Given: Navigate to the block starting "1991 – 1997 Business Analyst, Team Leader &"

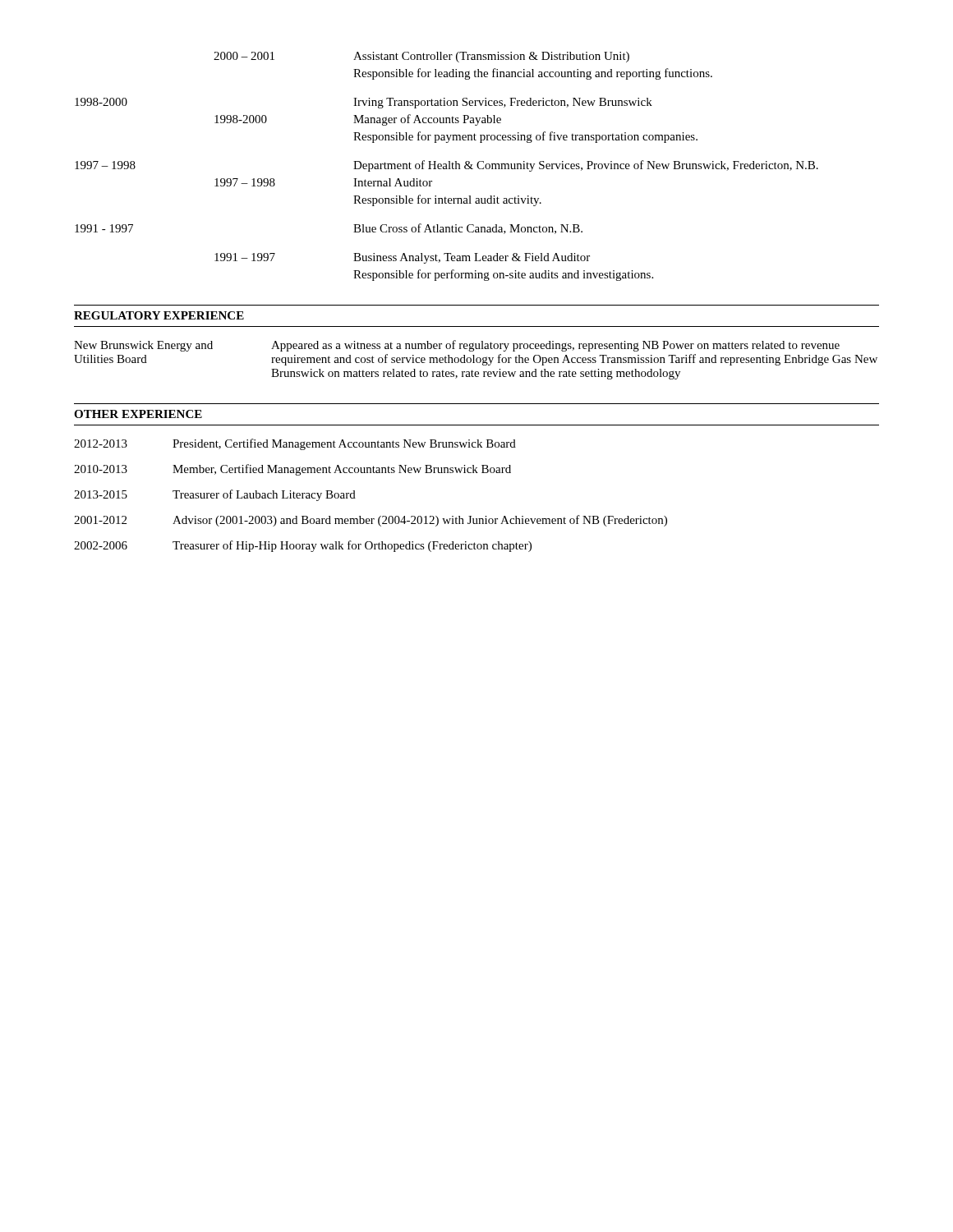Looking at the screenshot, I should tap(476, 257).
